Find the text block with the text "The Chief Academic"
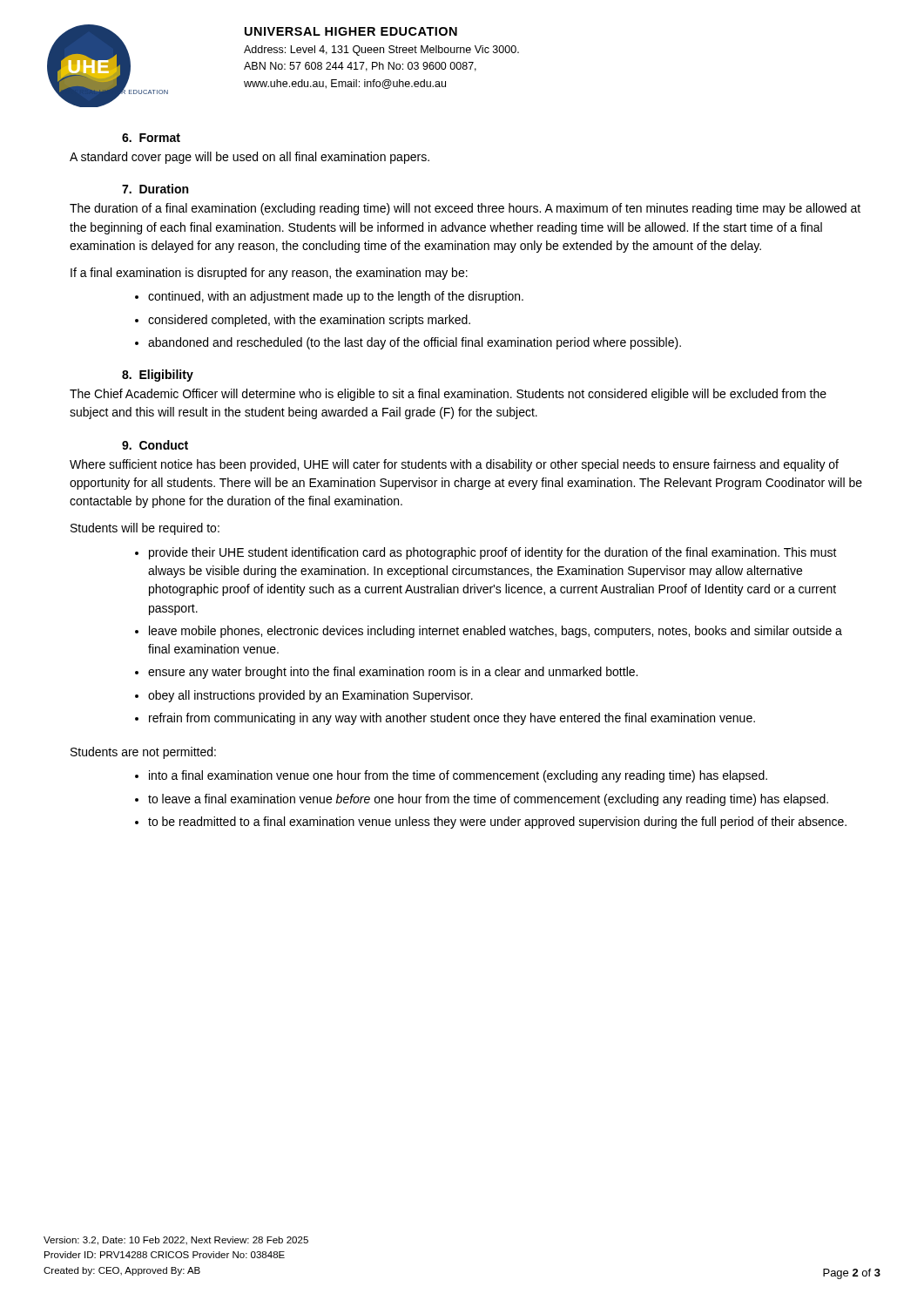The image size is (924, 1307). point(448,403)
